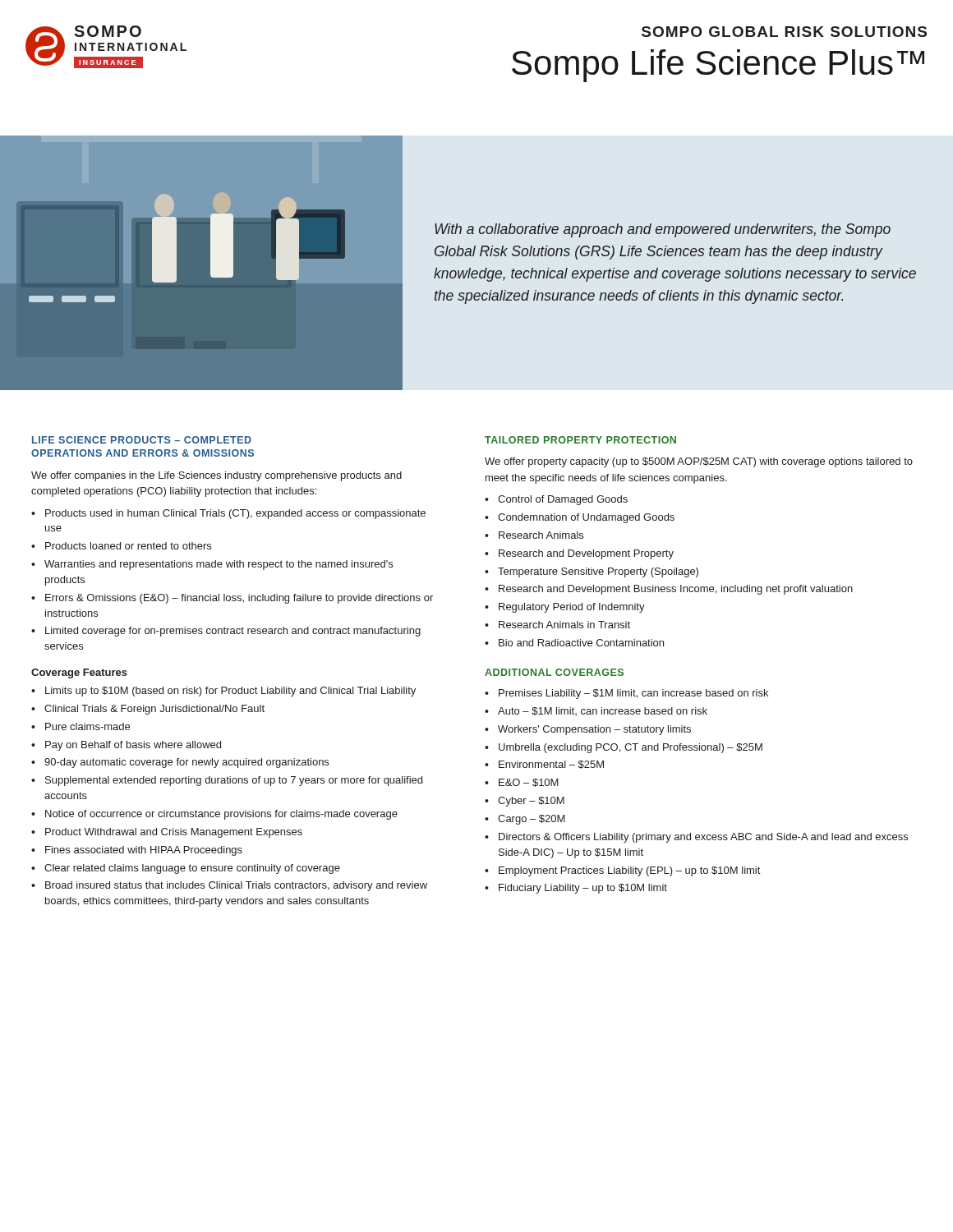Point to "Temperature Sensitive Property (Spoilage)"
Image resolution: width=953 pixels, height=1232 pixels.
598,571
